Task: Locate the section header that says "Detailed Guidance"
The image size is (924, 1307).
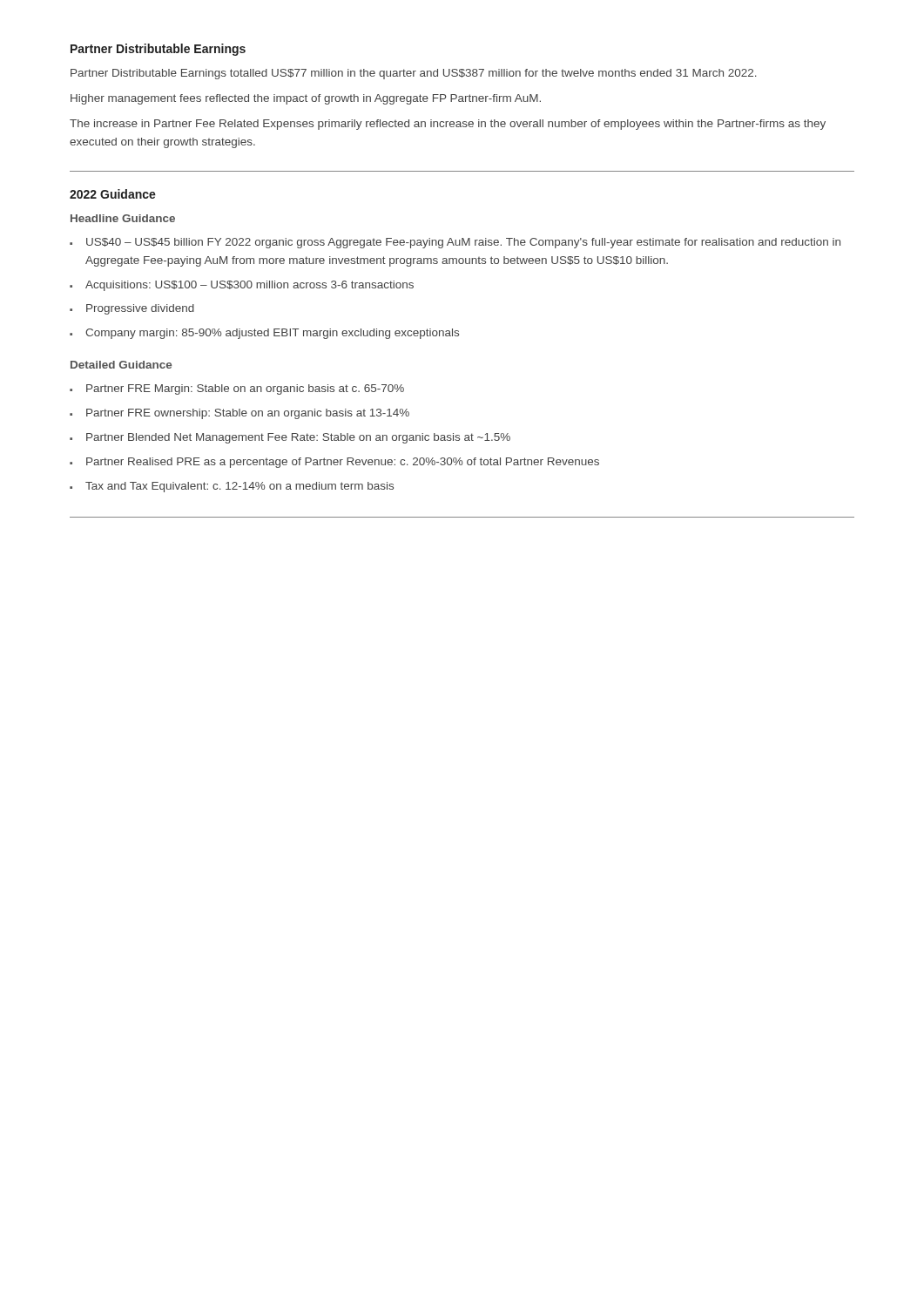Action: click(x=121, y=365)
